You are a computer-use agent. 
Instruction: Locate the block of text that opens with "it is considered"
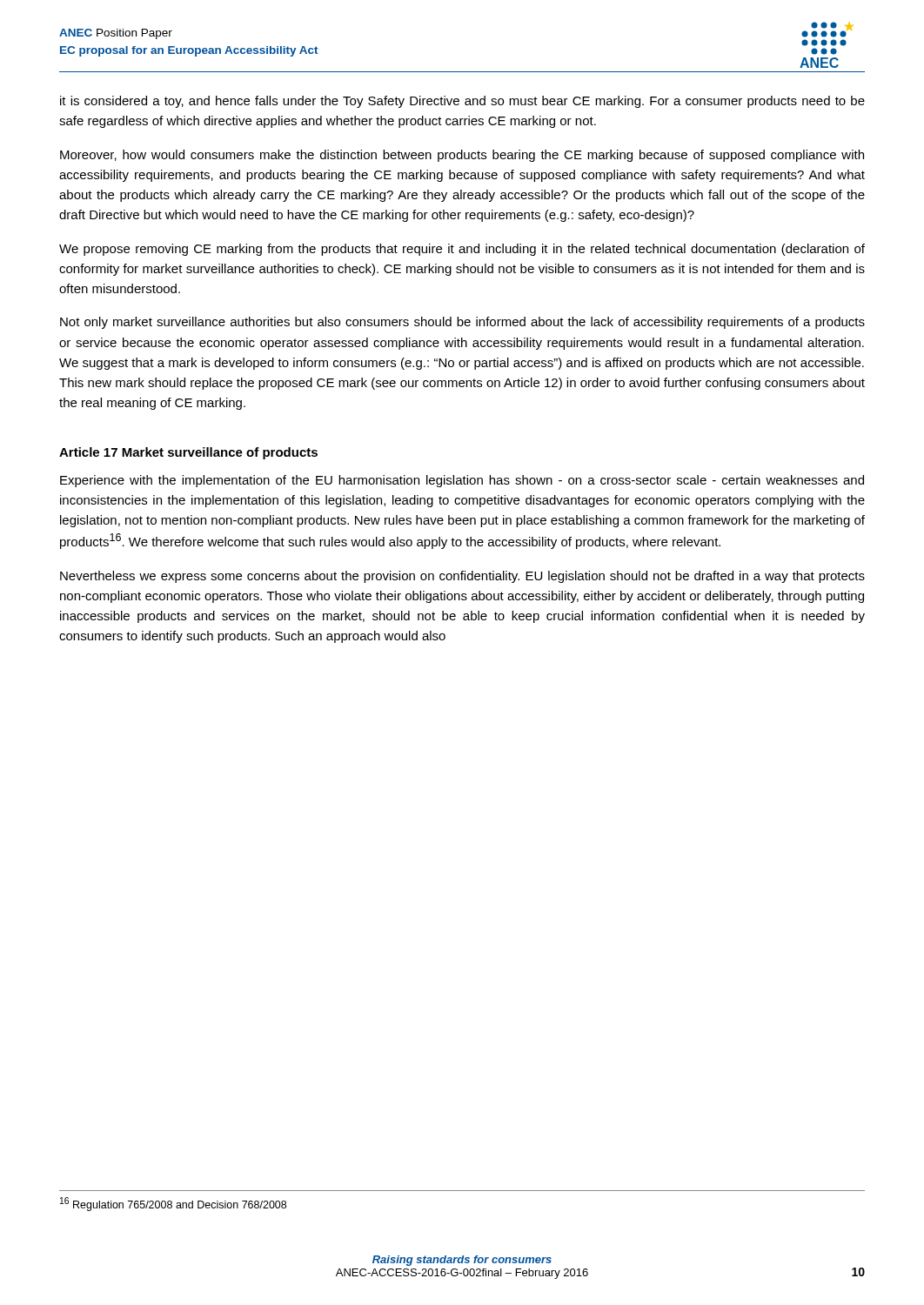click(x=462, y=111)
